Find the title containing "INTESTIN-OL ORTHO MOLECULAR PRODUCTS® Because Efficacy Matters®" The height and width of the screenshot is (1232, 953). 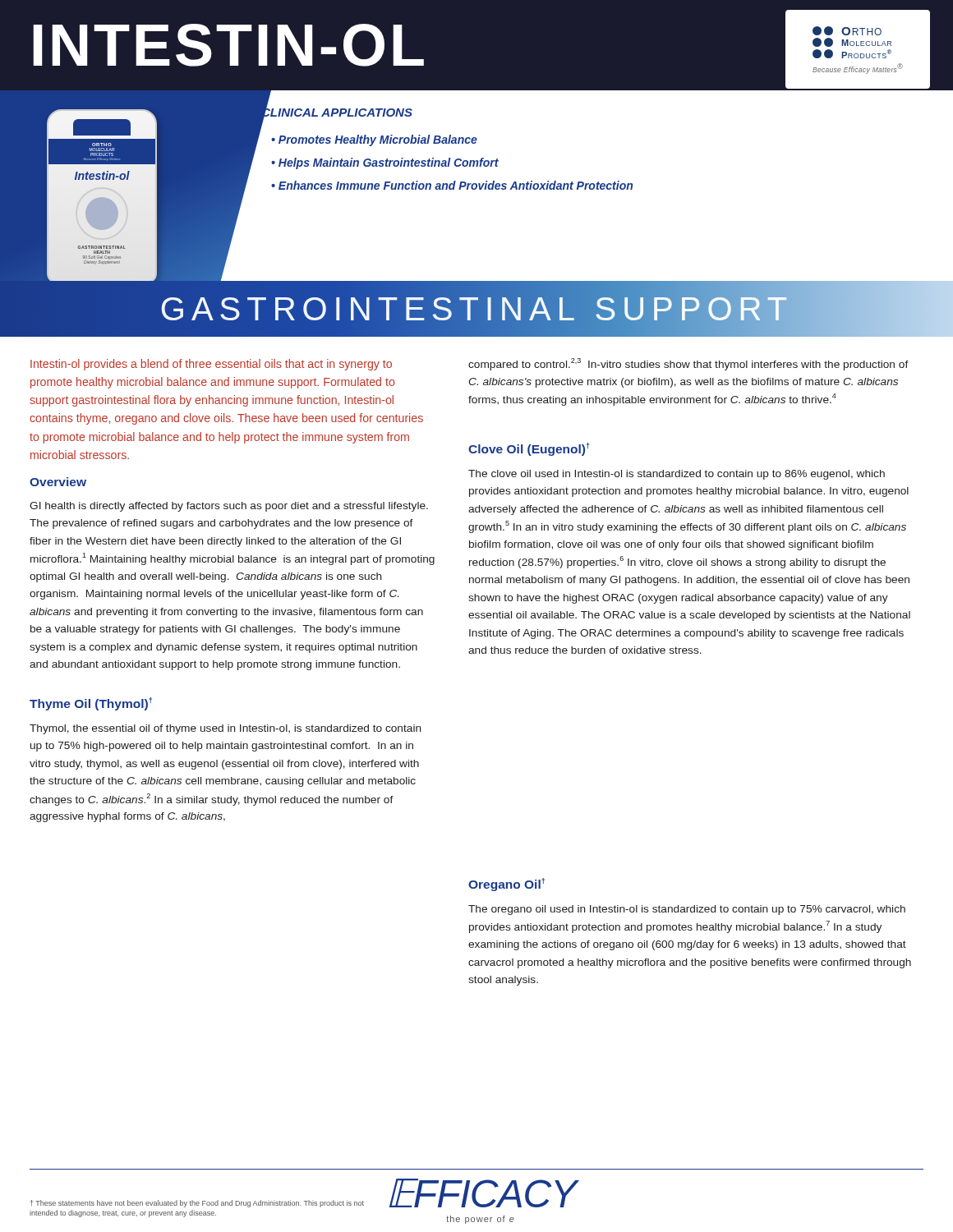click(465, 49)
